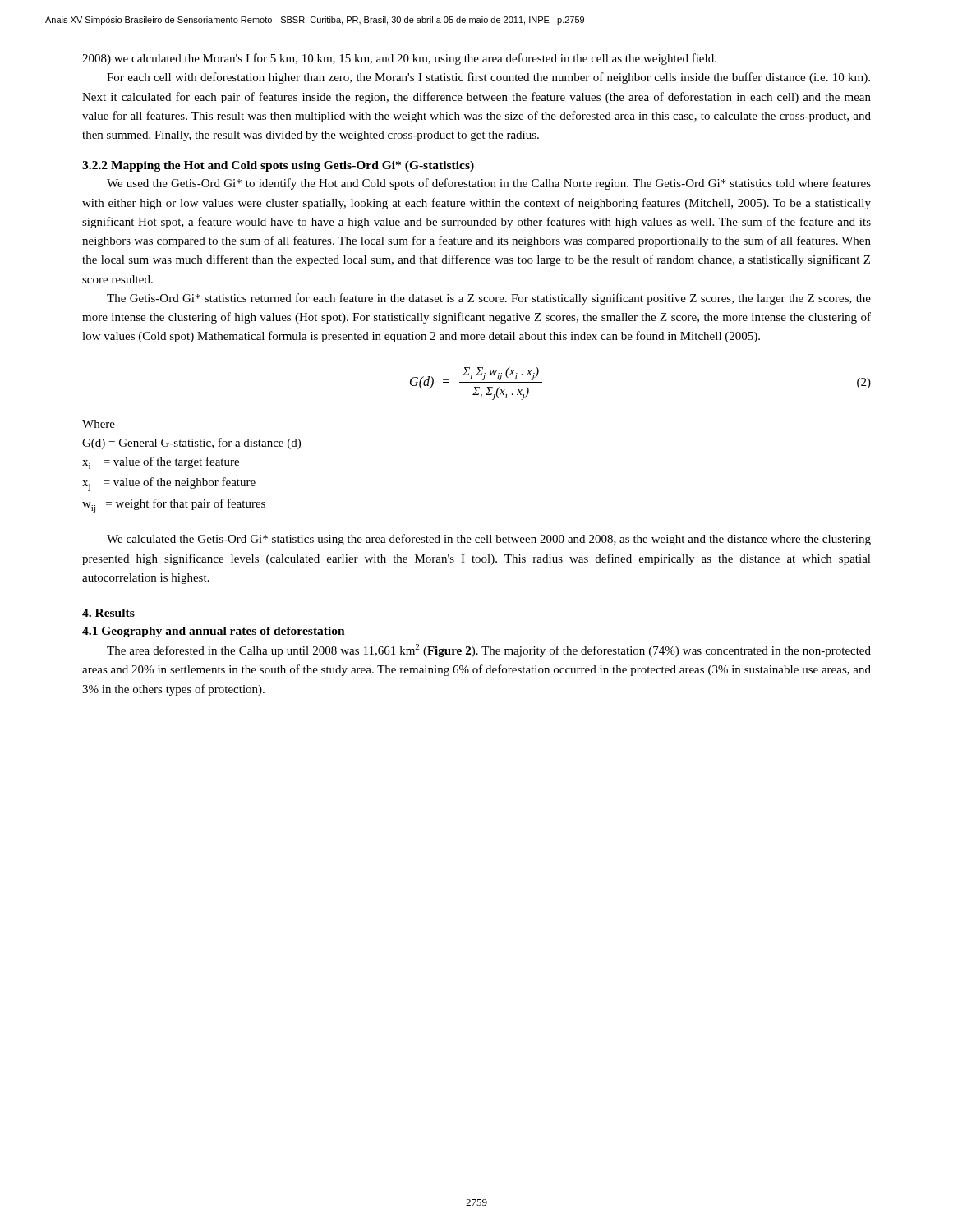
Task: Select the section header that says "4.1 Geography and annual rates of"
Action: (x=214, y=632)
